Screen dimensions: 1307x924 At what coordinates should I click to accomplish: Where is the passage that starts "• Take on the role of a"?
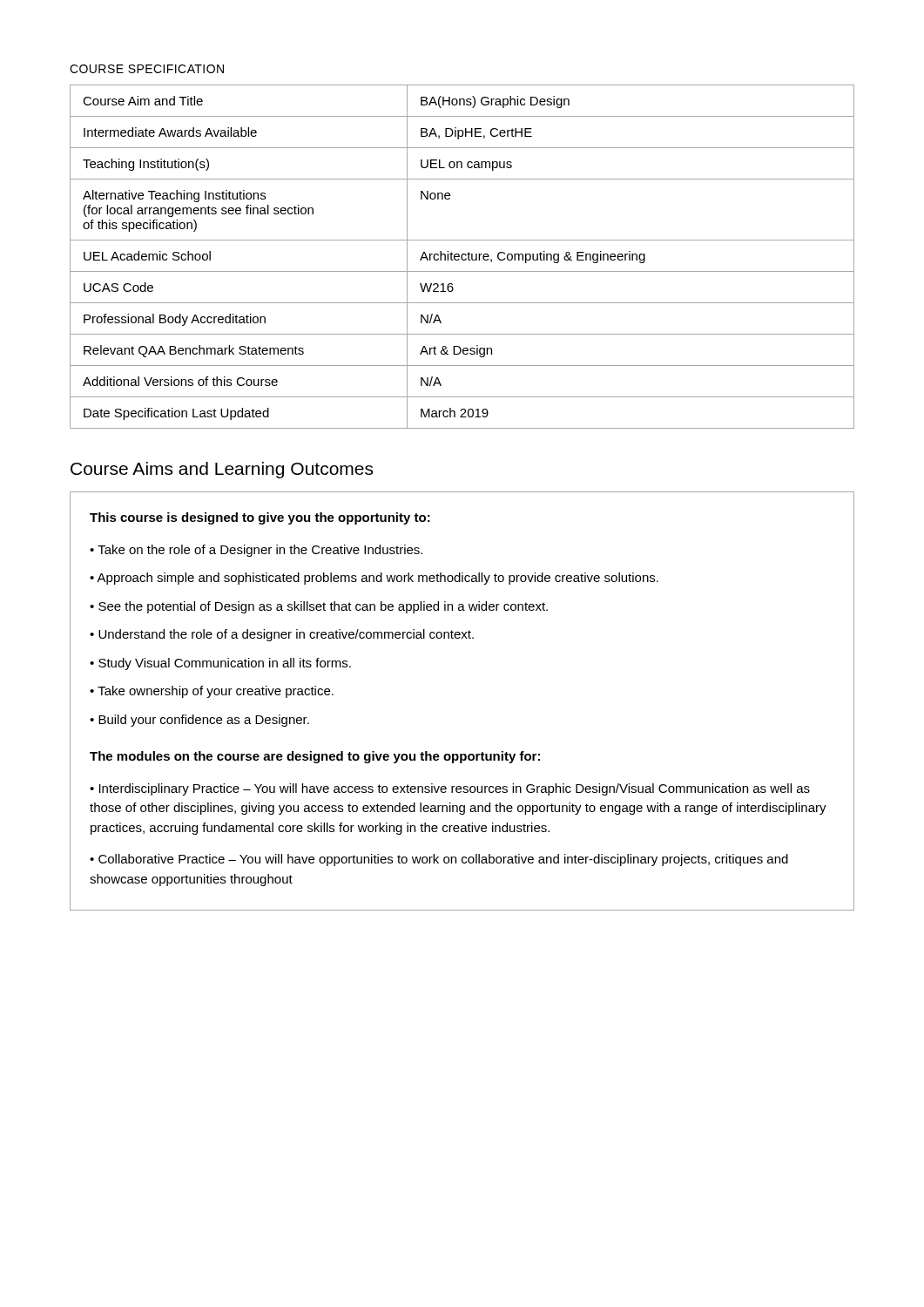257,549
